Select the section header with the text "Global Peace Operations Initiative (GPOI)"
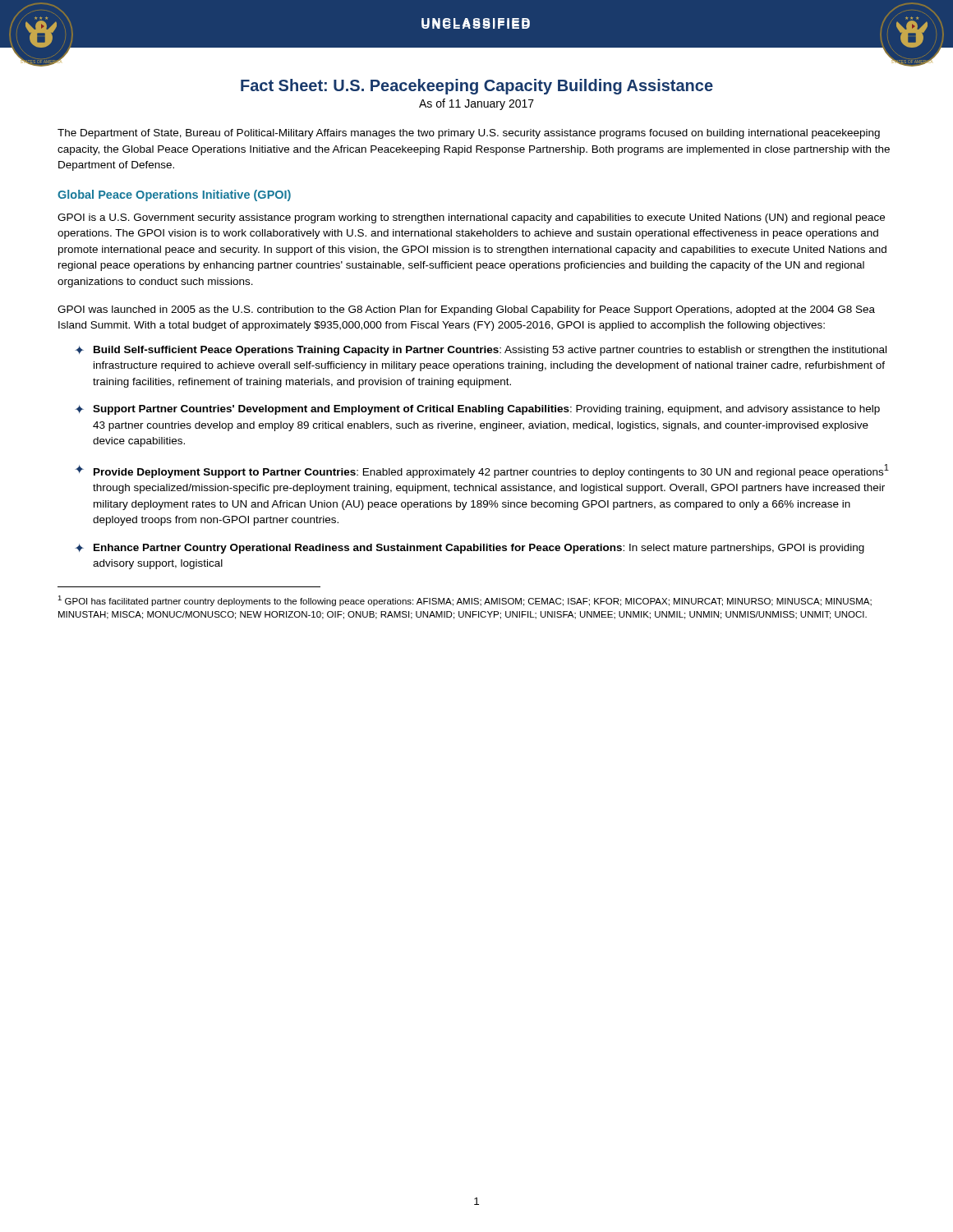The image size is (953, 1232). [174, 194]
